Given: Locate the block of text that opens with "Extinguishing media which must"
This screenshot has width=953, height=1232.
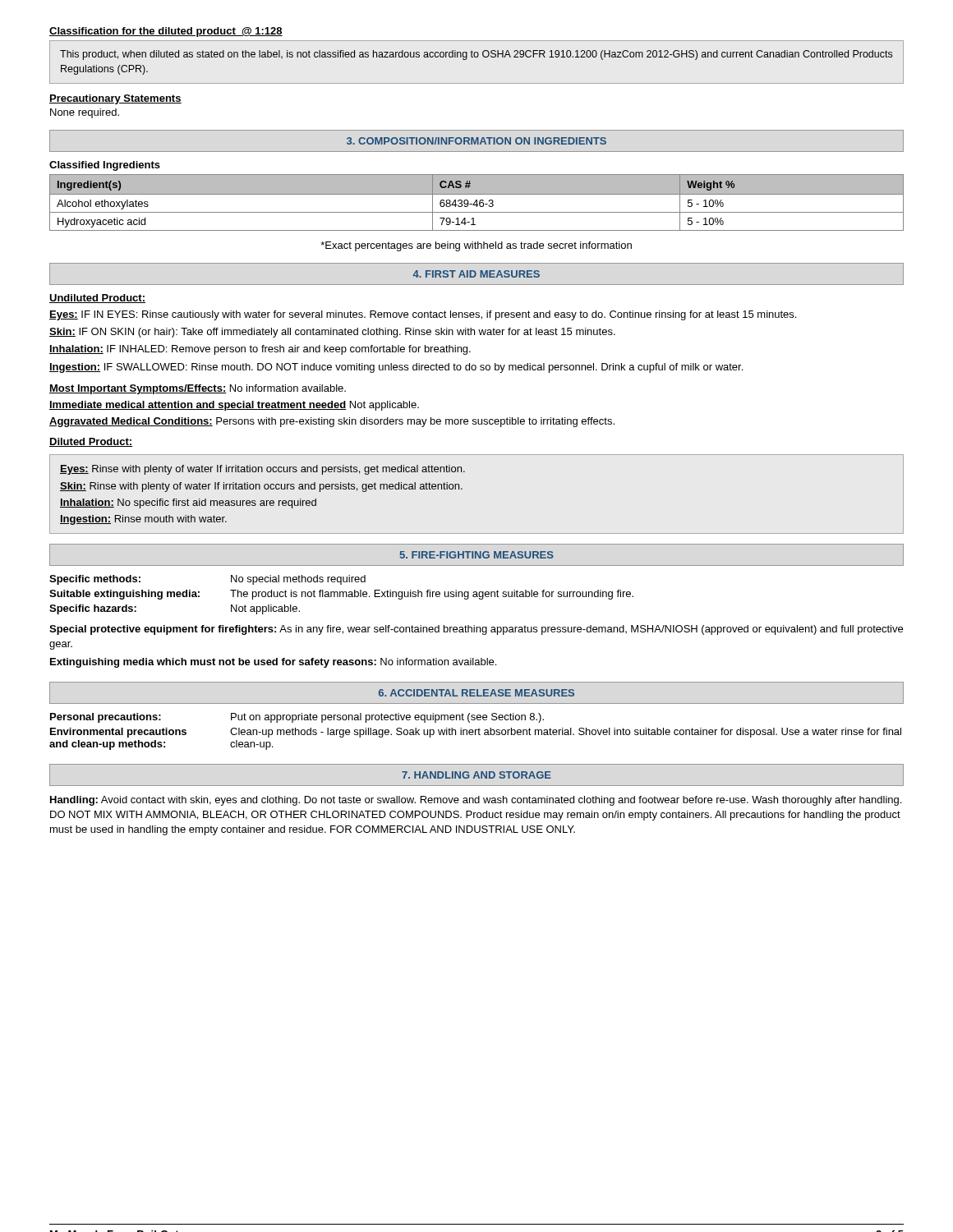Looking at the screenshot, I should (x=273, y=662).
